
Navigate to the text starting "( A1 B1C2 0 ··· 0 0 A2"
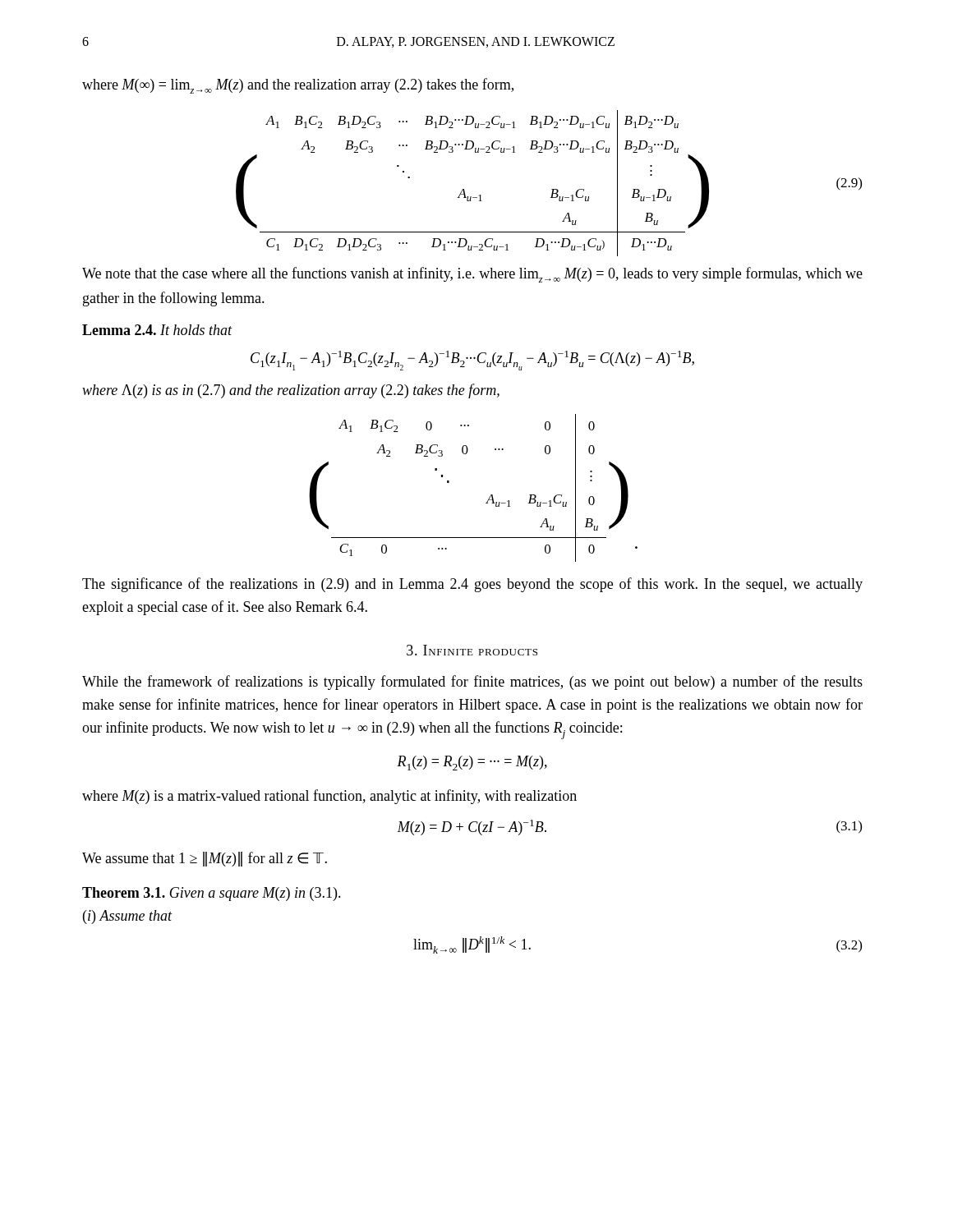pos(472,488)
